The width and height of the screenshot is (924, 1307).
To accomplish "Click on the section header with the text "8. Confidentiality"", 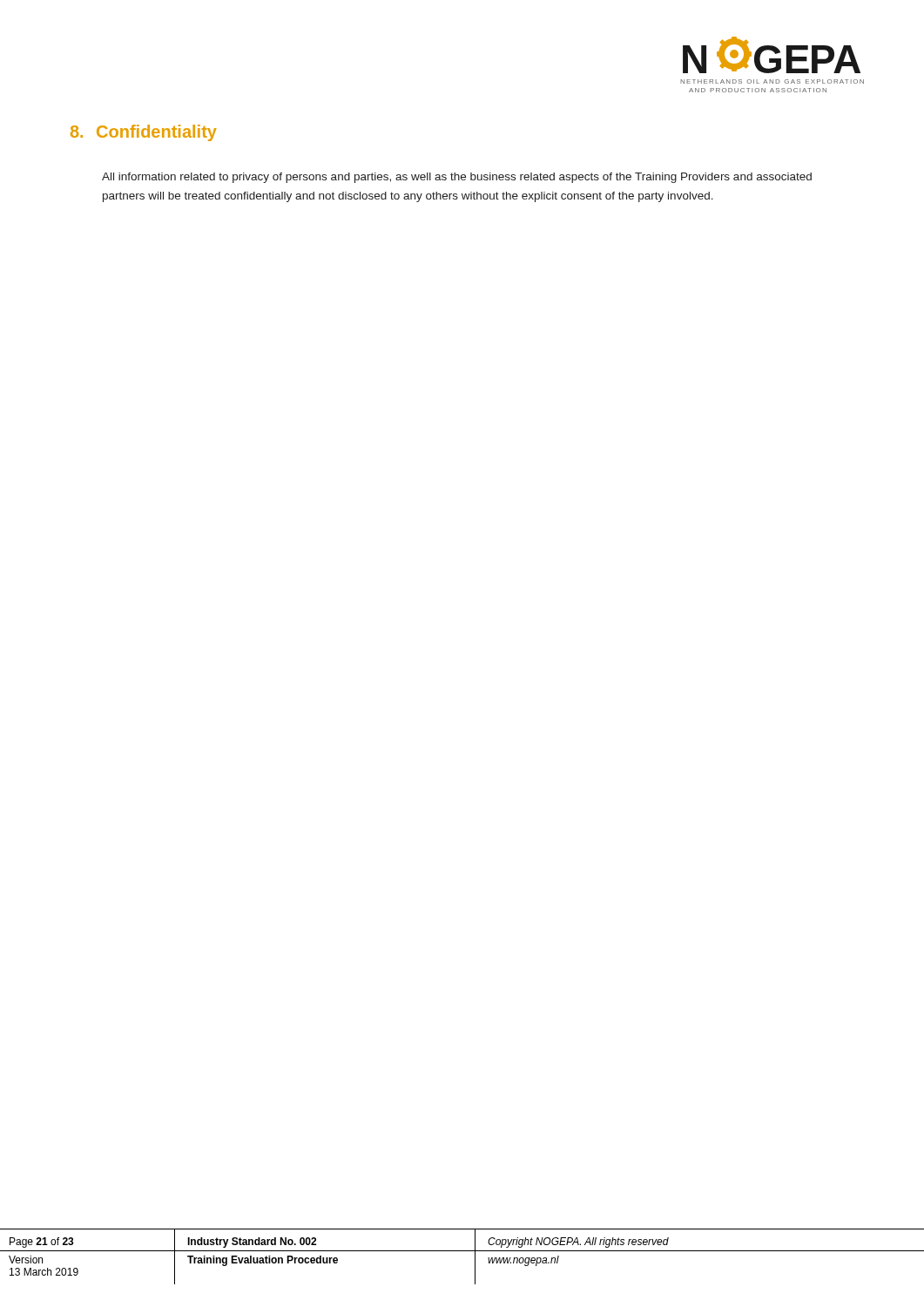I will (x=143, y=132).
